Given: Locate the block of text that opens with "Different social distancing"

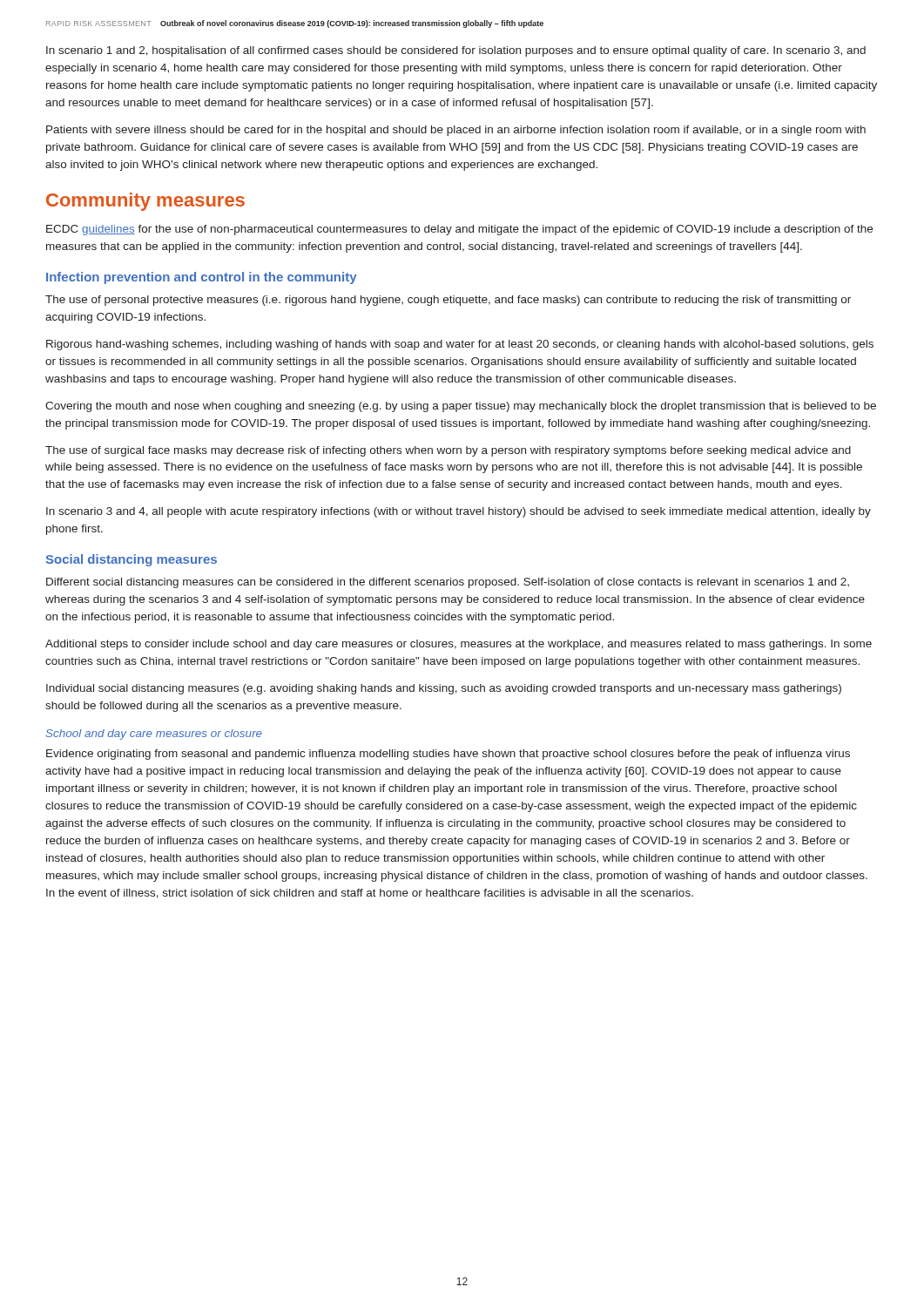Looking at the screenshot, I should (462, 600).
